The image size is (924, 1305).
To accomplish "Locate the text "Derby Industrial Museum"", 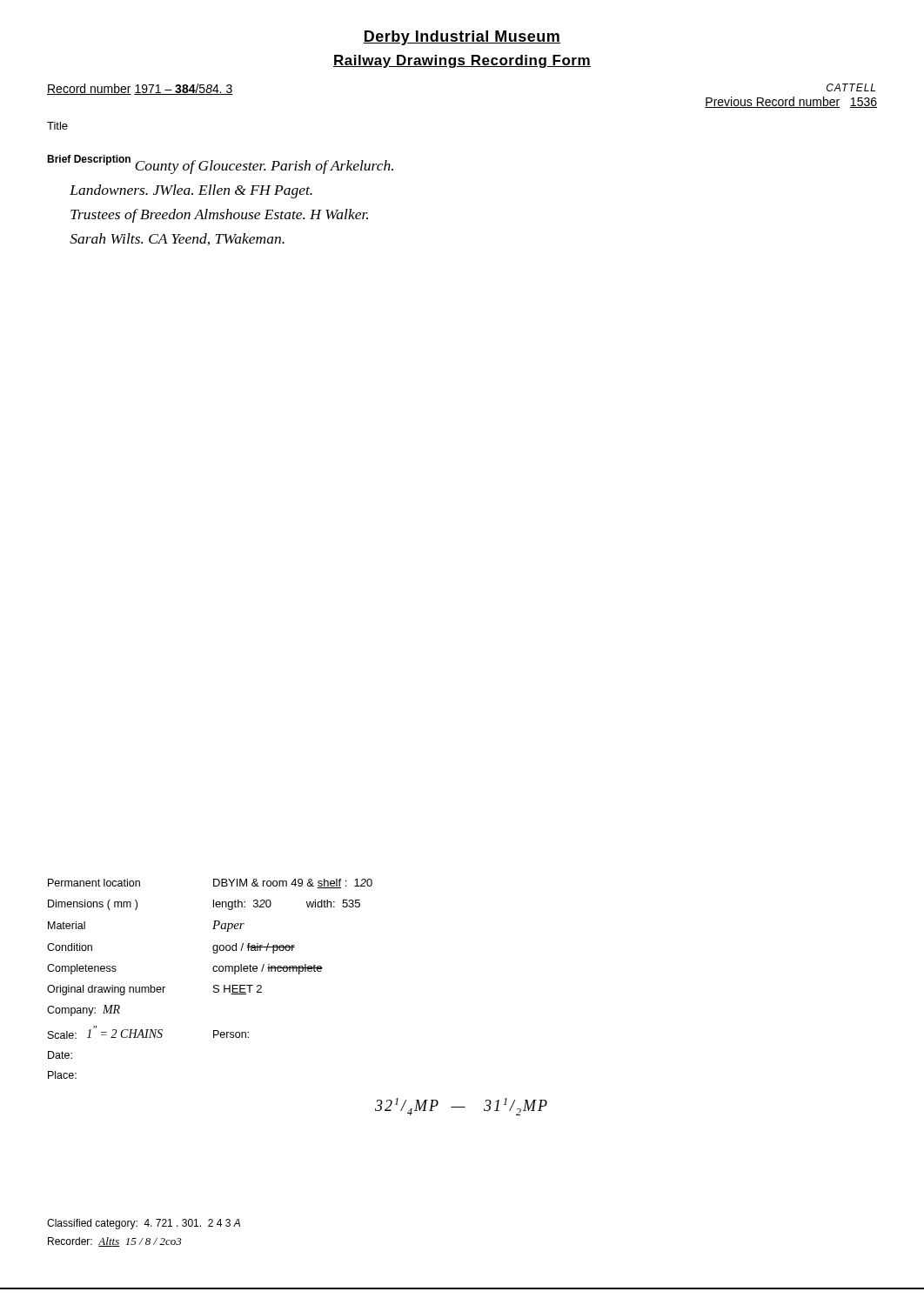I will pyautogui.click(x=462, y=37).
